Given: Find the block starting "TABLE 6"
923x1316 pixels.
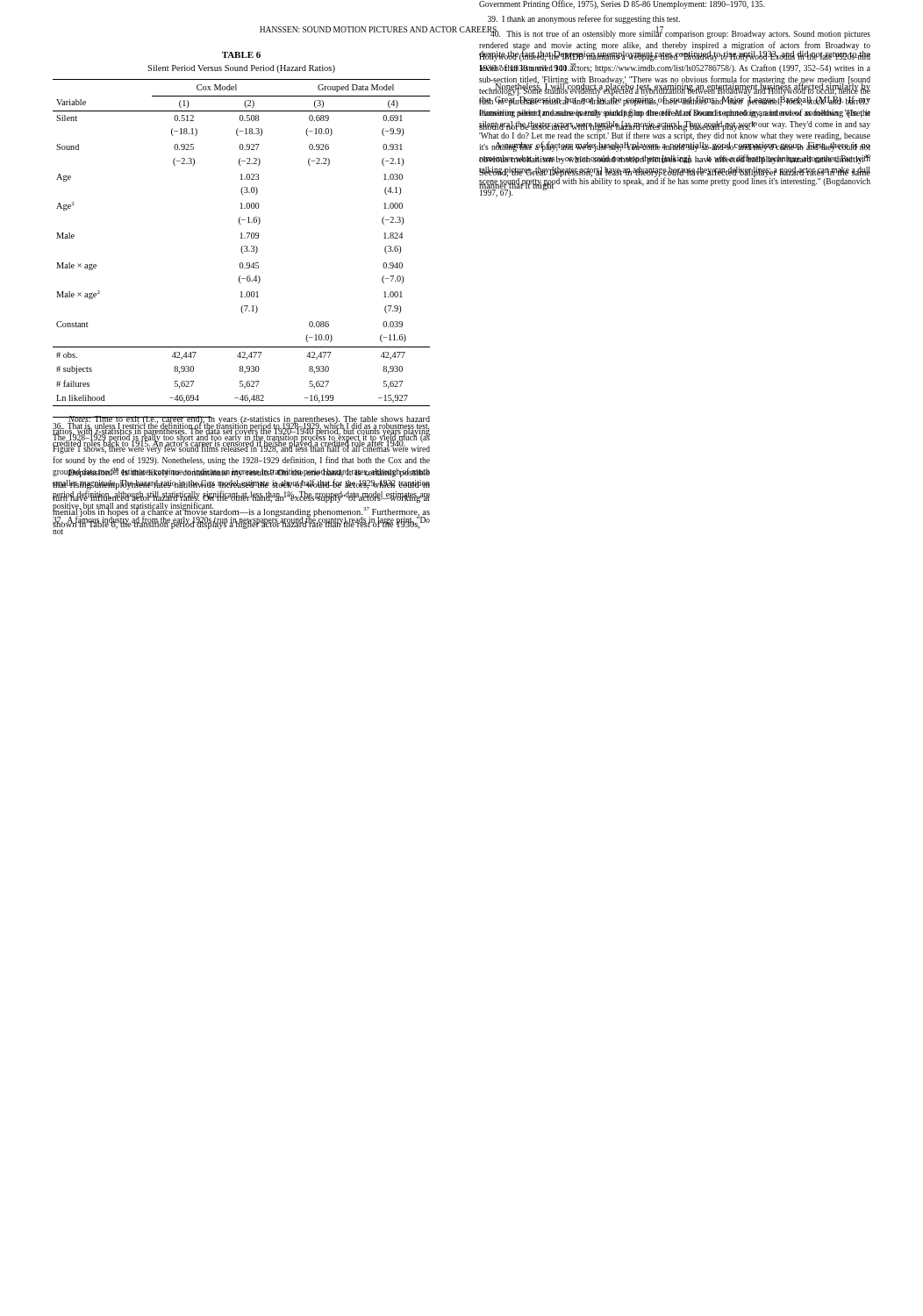Looking at the screenshot, I should [241, 54].
